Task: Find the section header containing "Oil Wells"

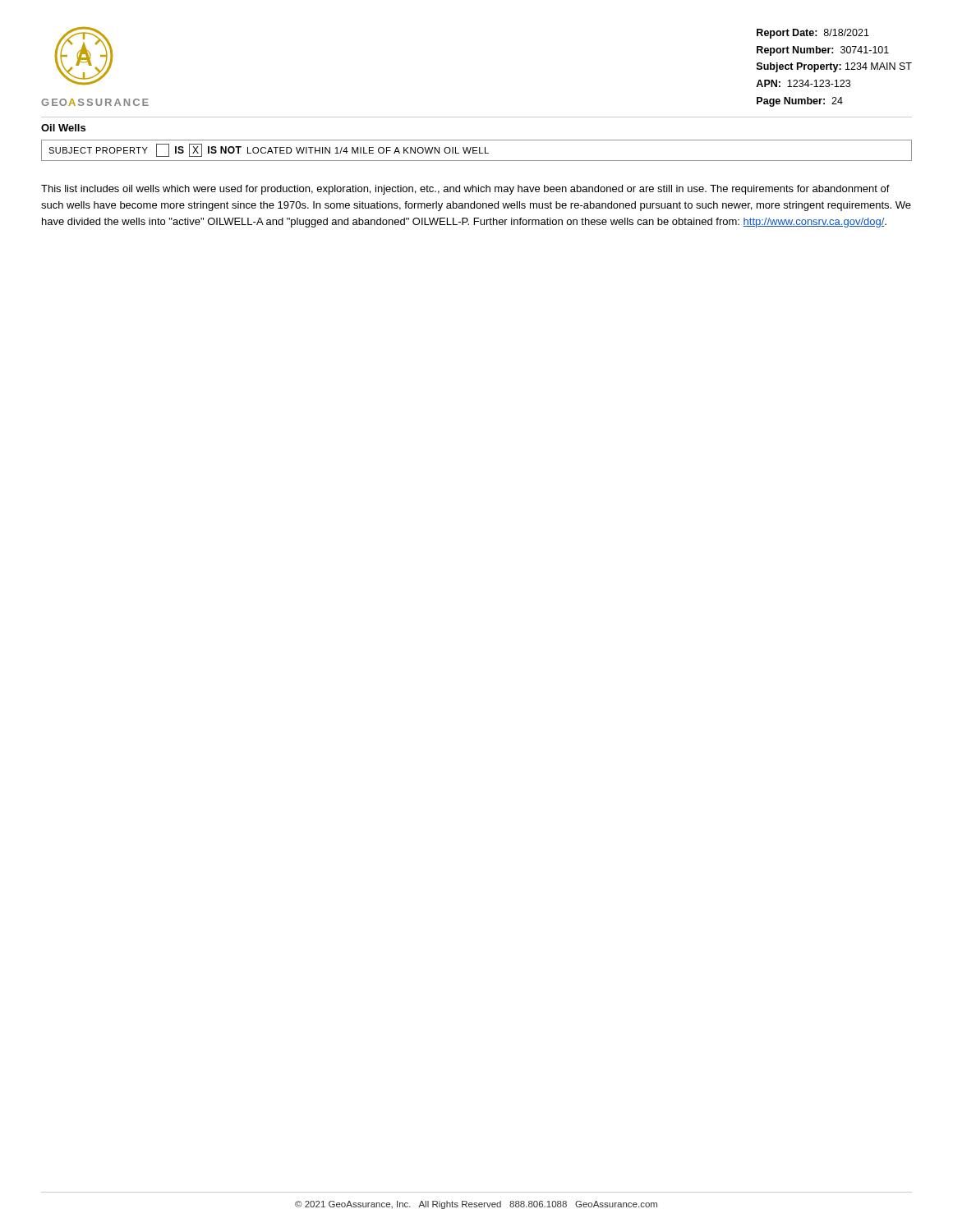Action: 64,128
